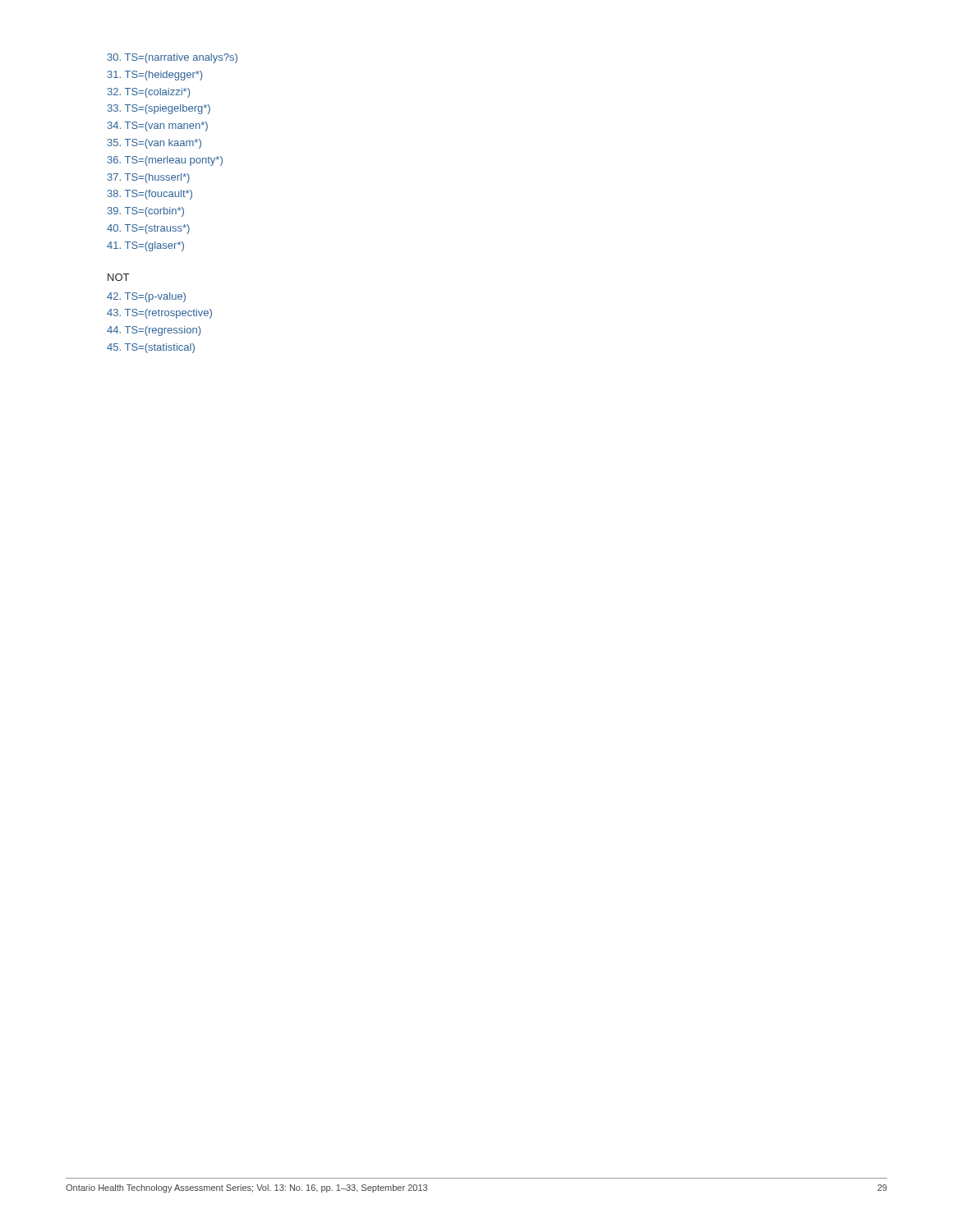Image resolution: width=953 pixels, height=1232 pixels.
Task: Point to the text block starting "42. TS=(p-value)"
Action: coord(147,296)
